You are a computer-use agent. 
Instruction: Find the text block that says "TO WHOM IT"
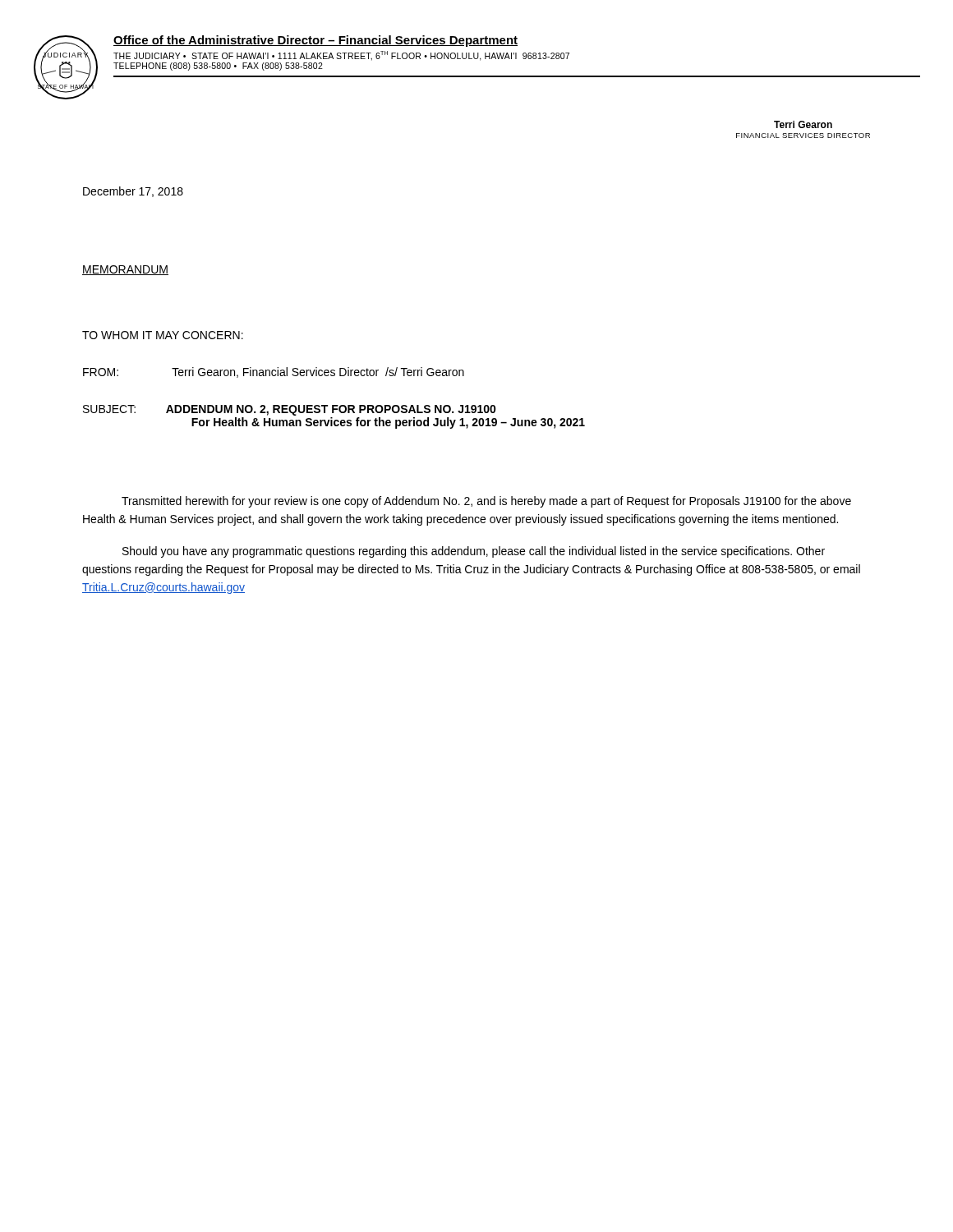click(163, 335)
